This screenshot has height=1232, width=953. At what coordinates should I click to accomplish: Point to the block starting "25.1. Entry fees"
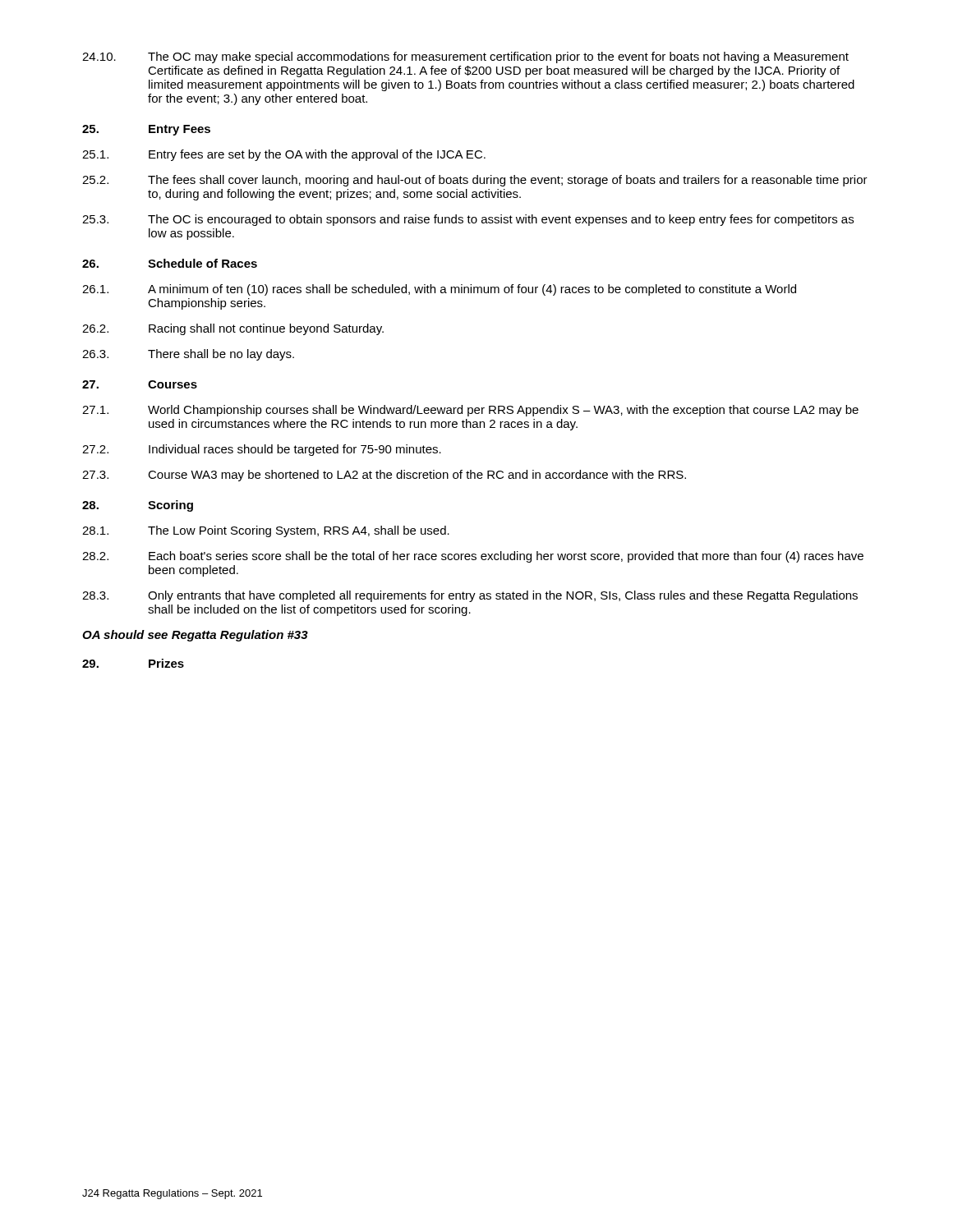(x=476, y=154)
